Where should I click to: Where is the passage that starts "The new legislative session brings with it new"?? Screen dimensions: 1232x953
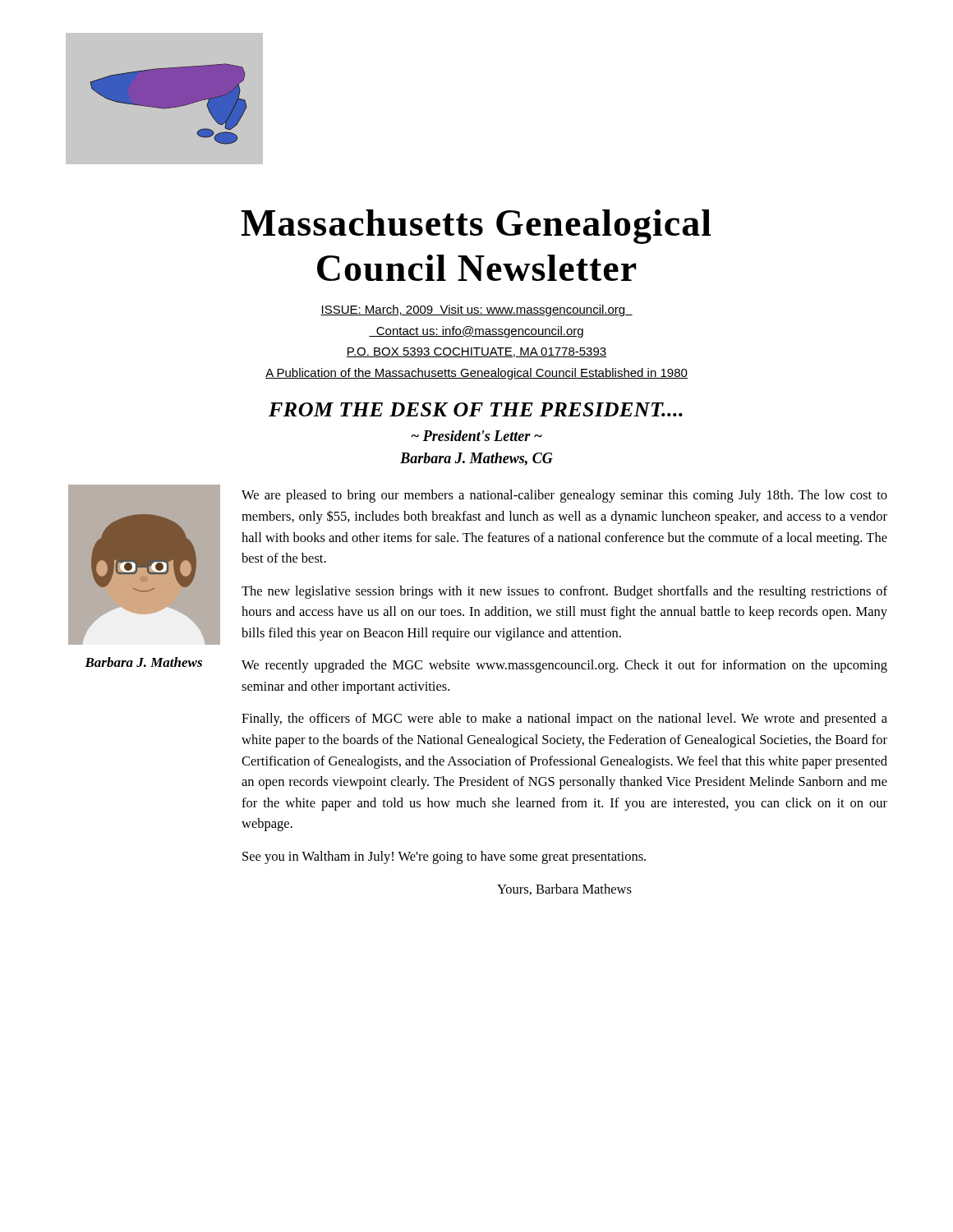(564, 612)
